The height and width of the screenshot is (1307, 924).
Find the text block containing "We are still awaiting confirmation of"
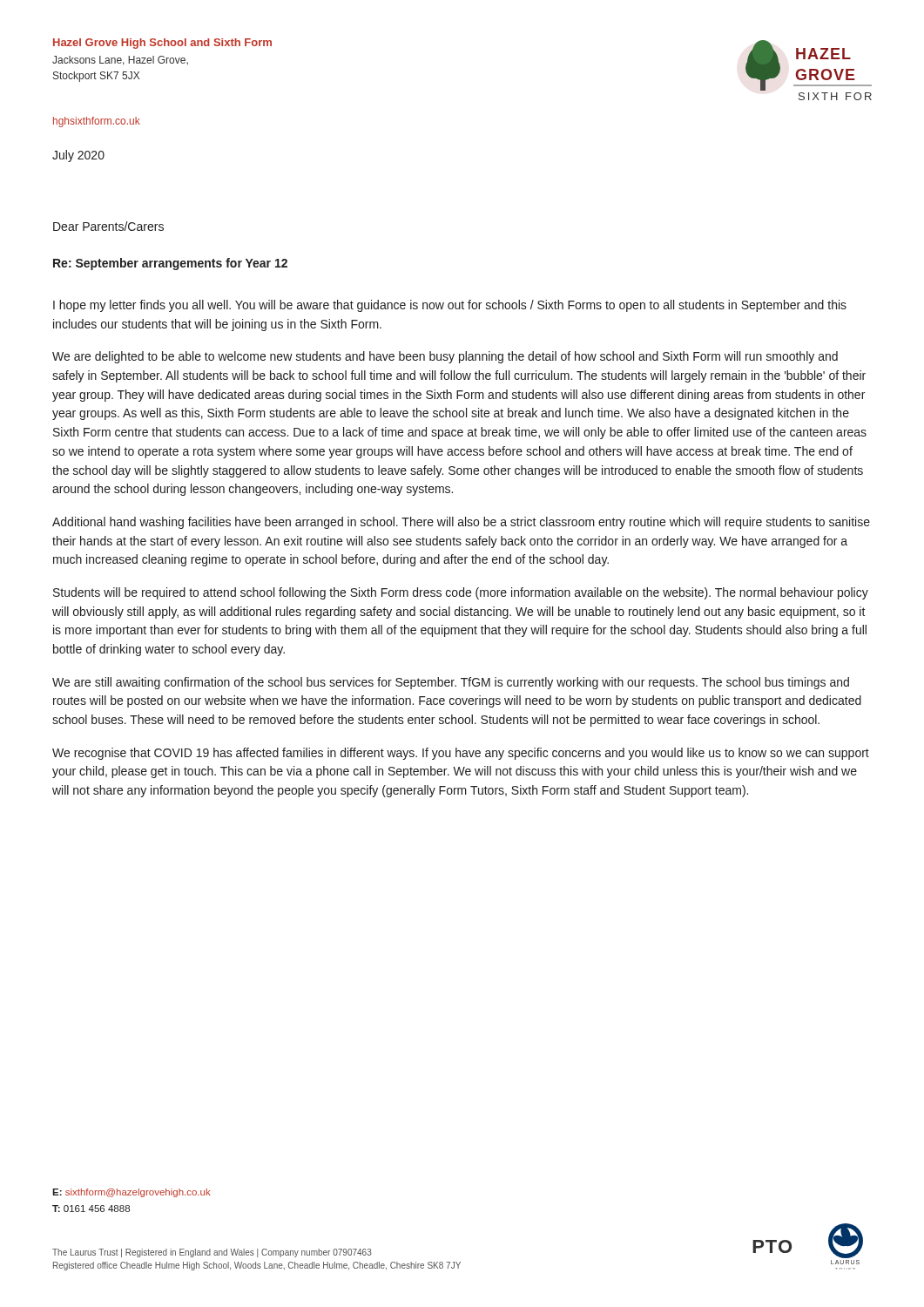pos(457,701)
